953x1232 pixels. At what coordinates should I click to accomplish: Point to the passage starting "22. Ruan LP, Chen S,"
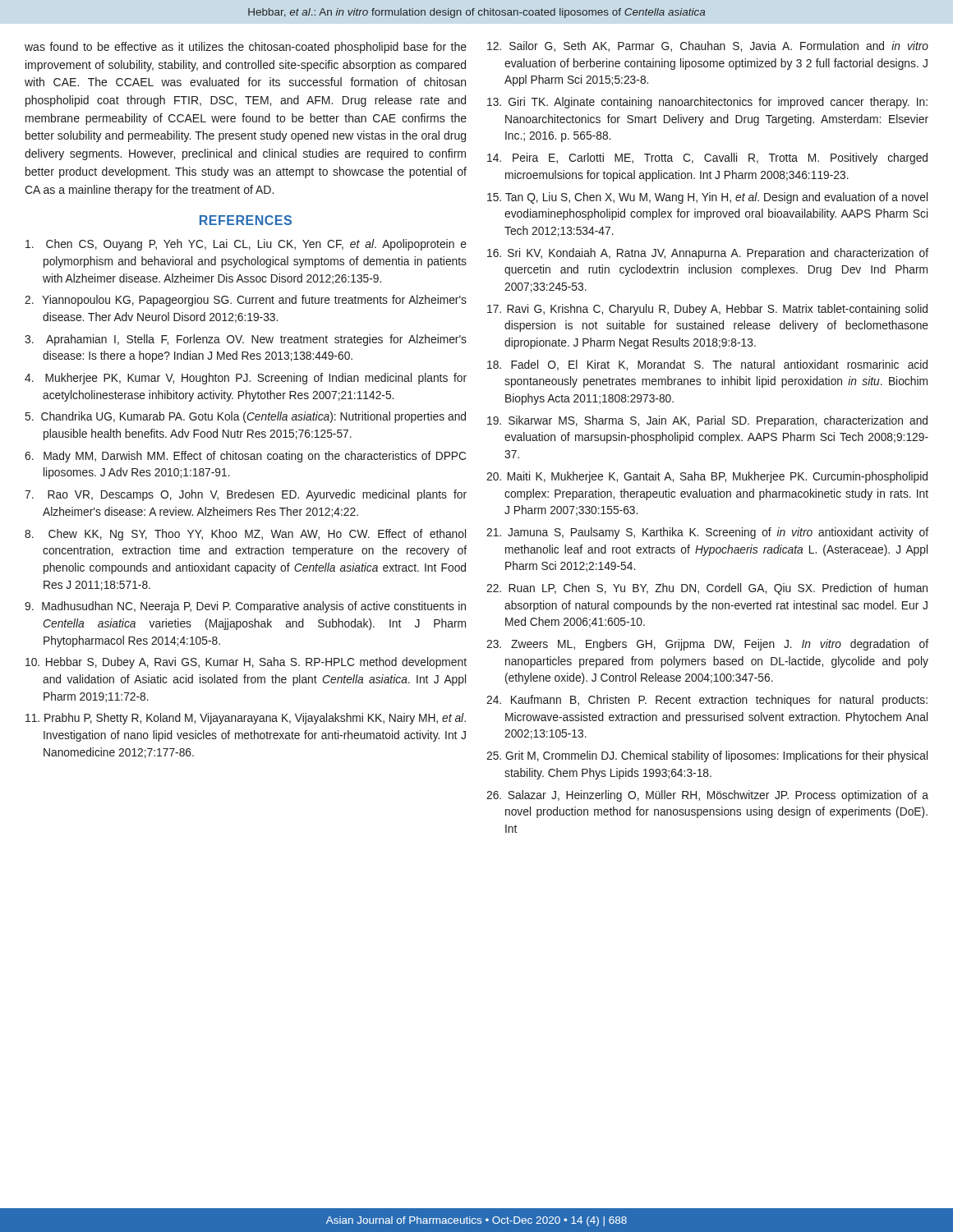[x=707, y=605]
